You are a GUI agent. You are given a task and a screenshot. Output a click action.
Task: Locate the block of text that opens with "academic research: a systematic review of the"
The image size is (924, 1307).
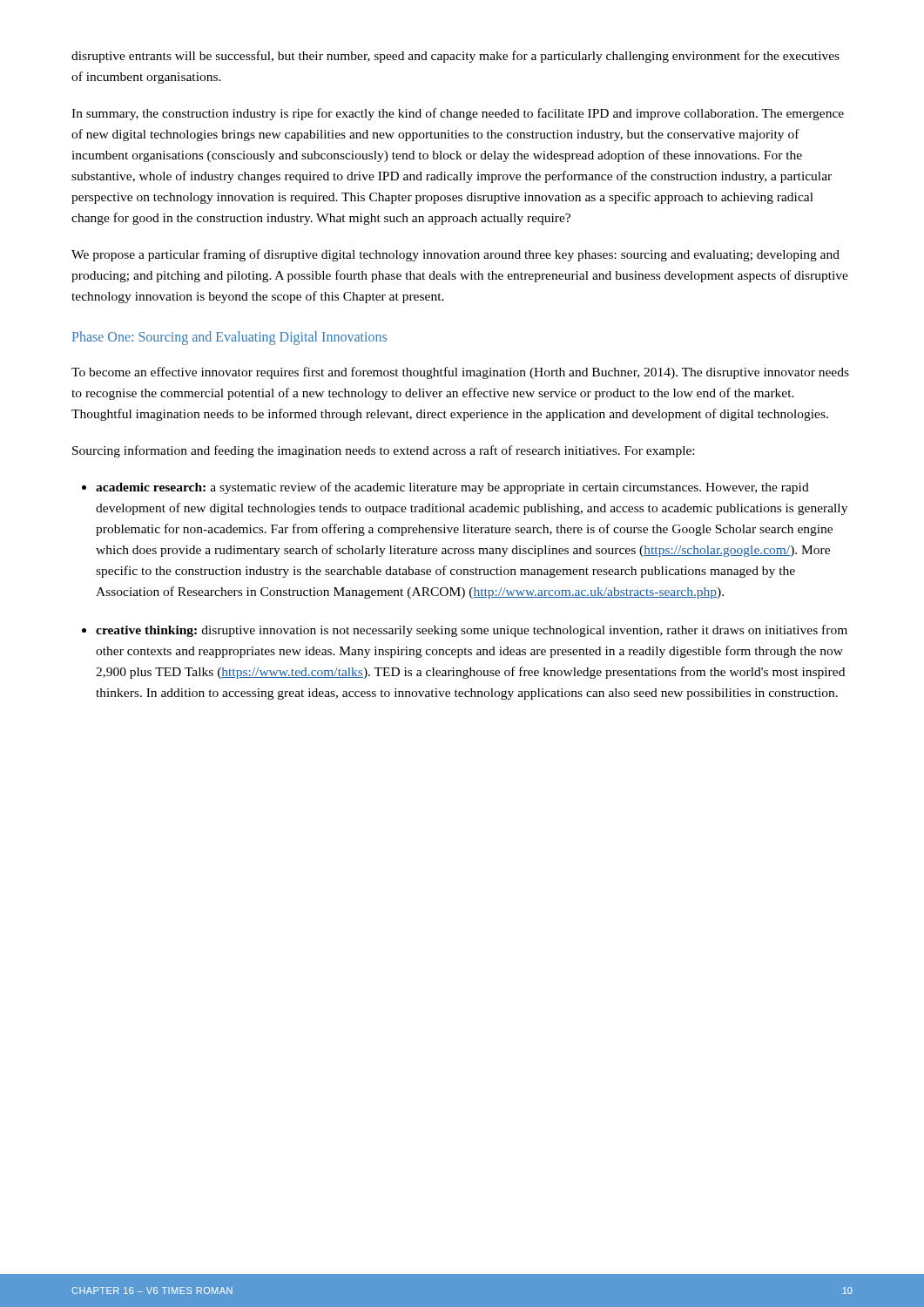click(x=474, y=539)
